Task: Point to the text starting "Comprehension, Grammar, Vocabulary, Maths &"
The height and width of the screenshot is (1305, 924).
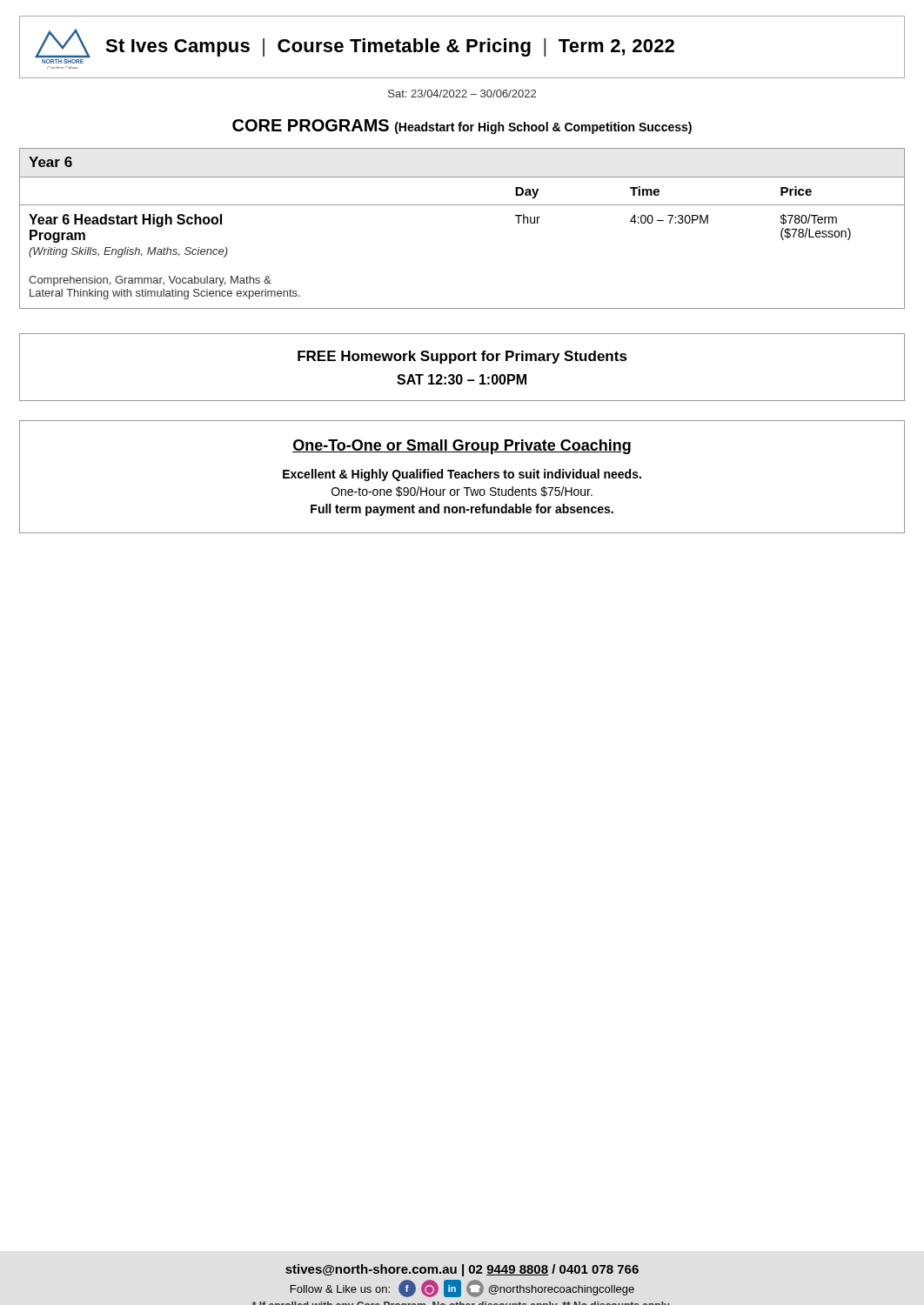Action: click(165, 286)
